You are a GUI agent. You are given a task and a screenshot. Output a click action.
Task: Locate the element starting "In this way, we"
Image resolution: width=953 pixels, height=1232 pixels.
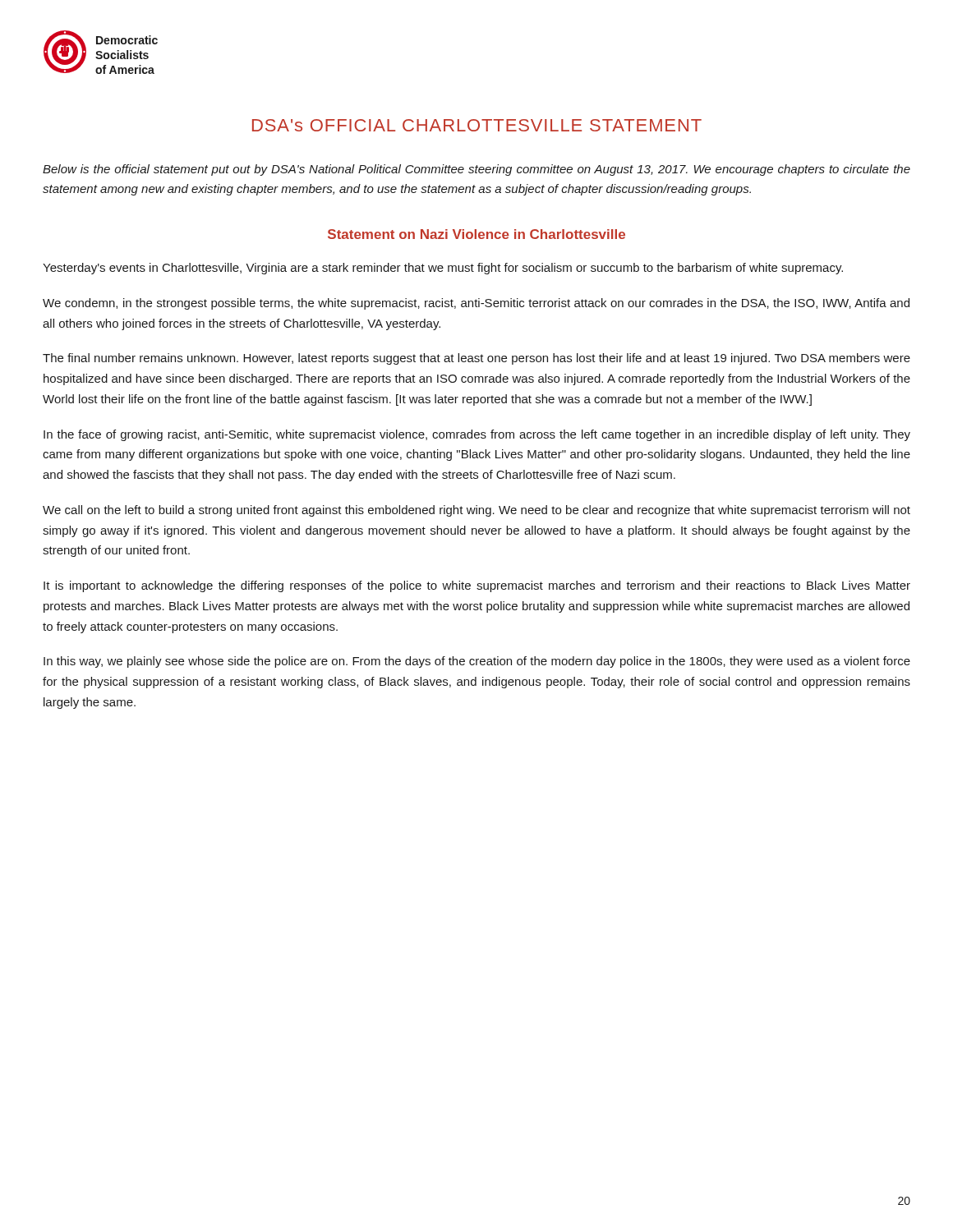click(x=476, y=681)
